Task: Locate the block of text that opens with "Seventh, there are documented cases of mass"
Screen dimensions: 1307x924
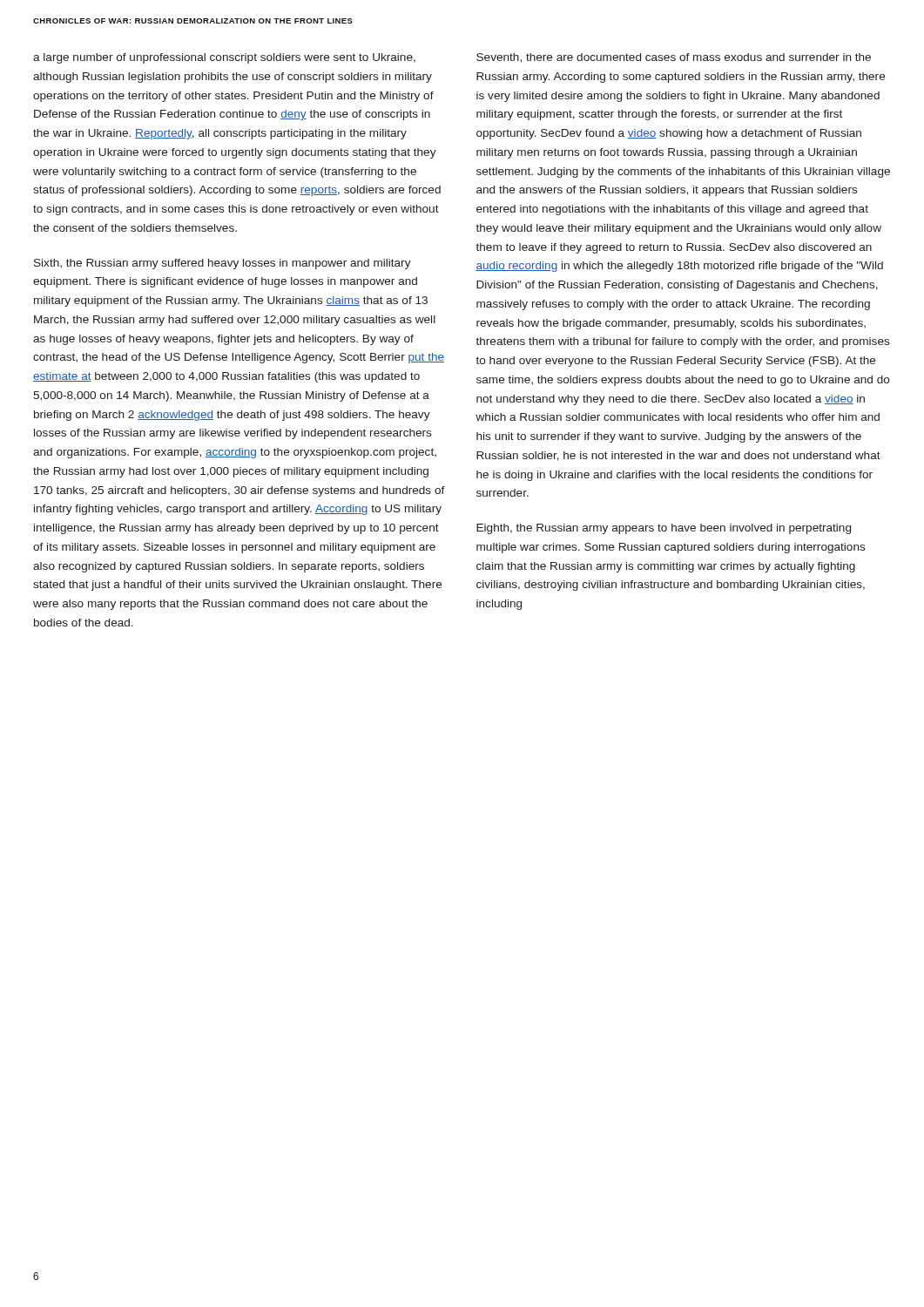Action: (x=683, y=275)
